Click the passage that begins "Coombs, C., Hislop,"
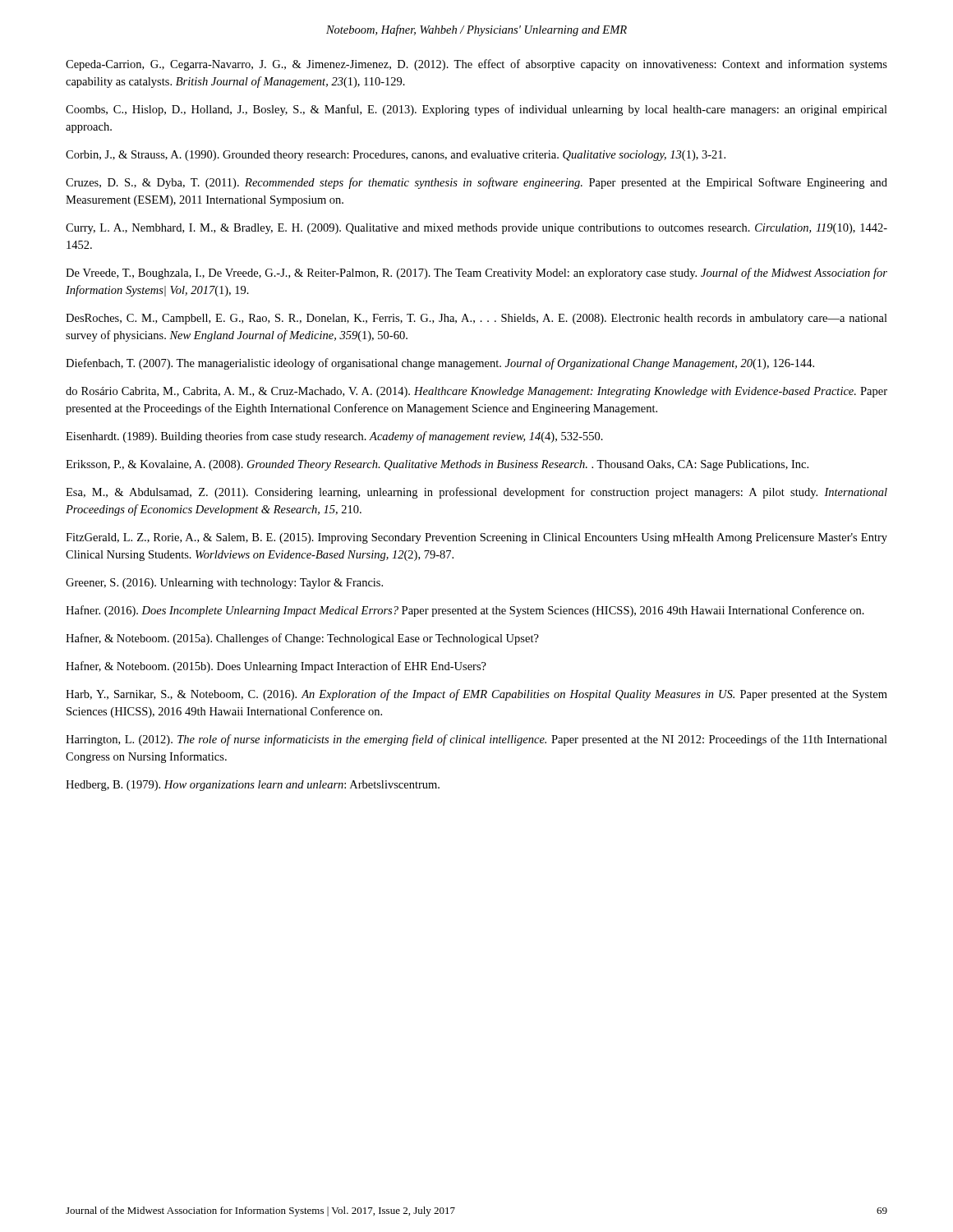Image resolution: width=953 pixels, height=1232 pixels. (476, 118)
